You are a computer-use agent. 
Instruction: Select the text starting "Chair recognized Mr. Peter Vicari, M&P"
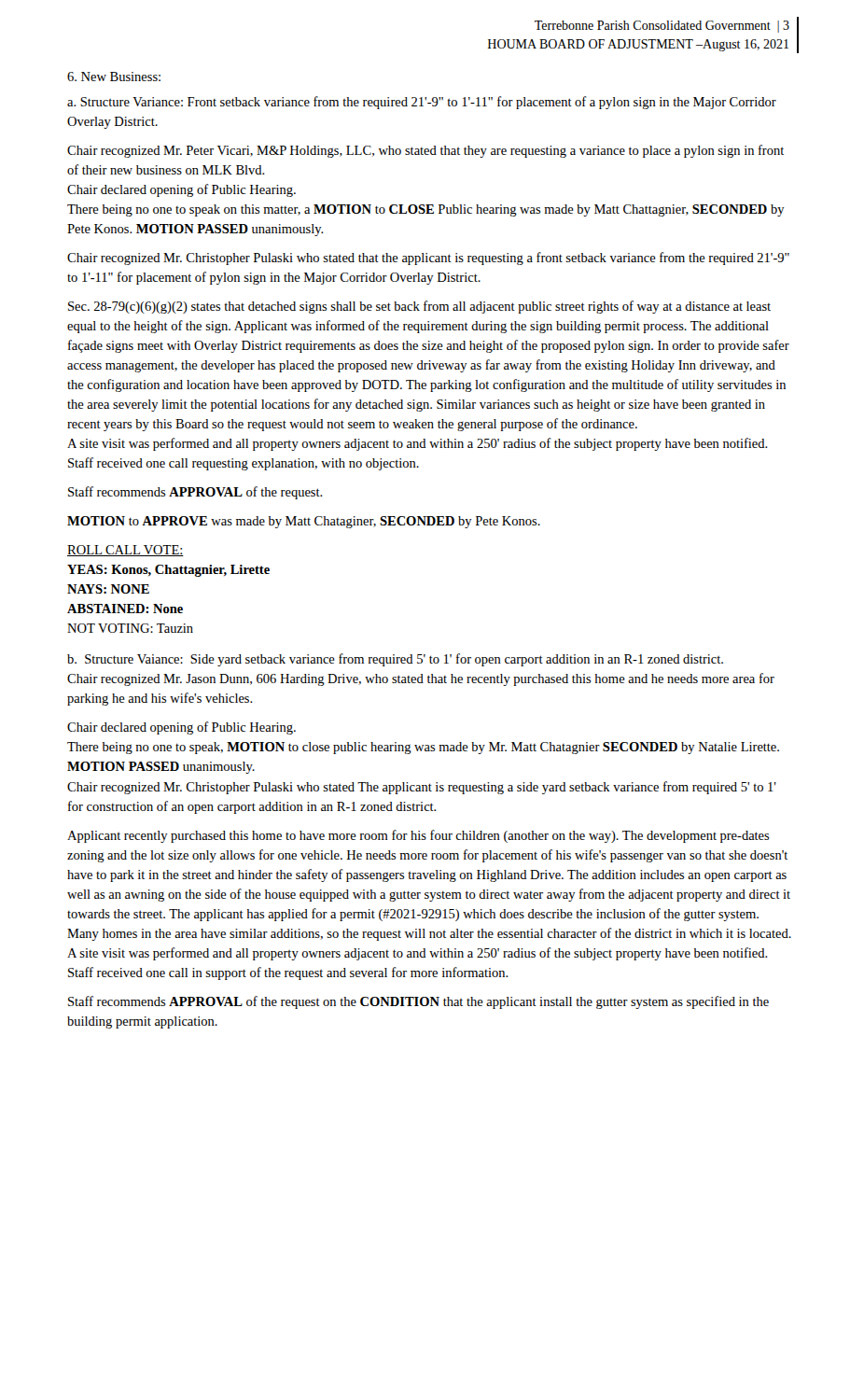(425, 151)
